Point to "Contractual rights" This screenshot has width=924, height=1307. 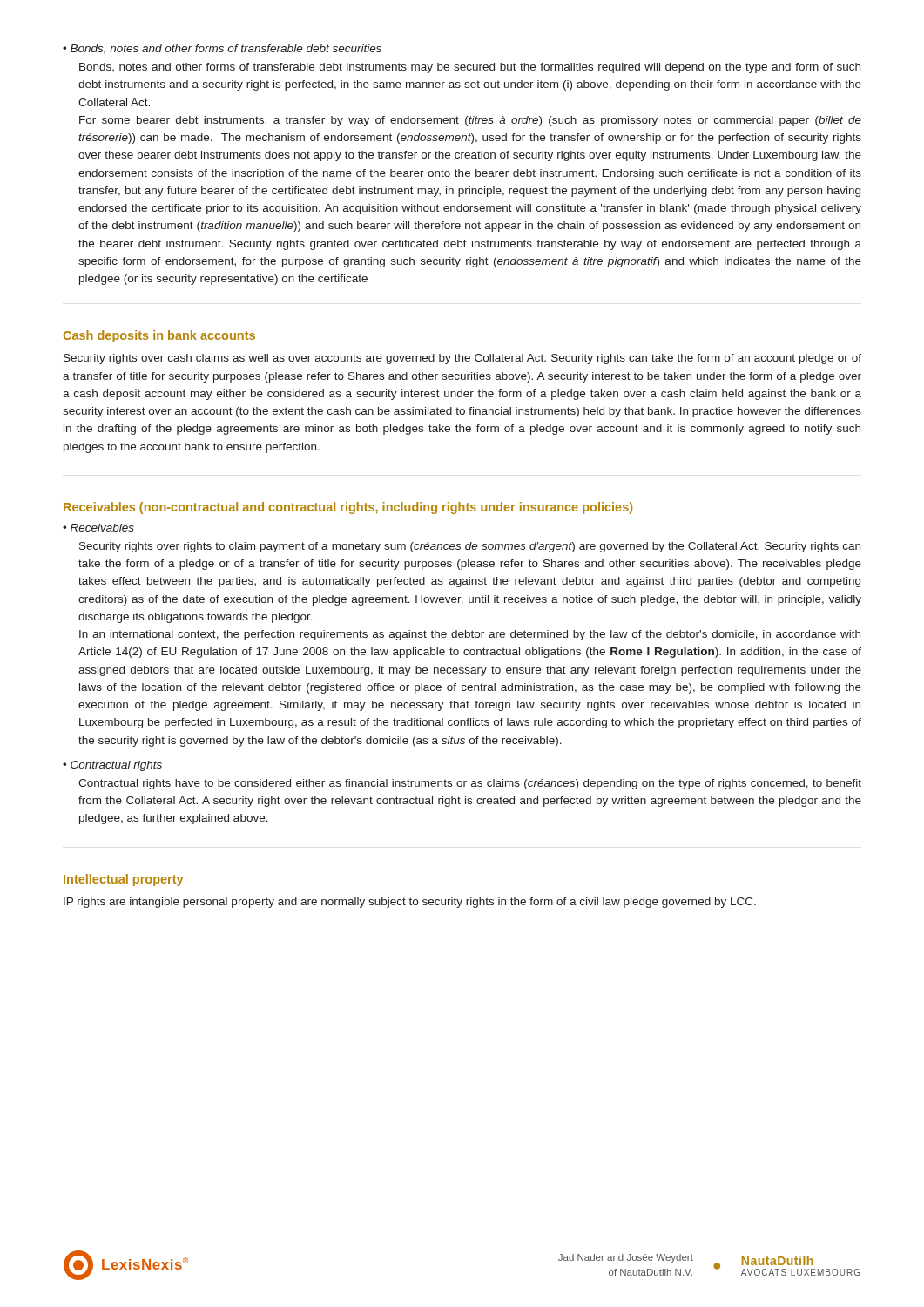pyautogui.click(x=112, y=766)
